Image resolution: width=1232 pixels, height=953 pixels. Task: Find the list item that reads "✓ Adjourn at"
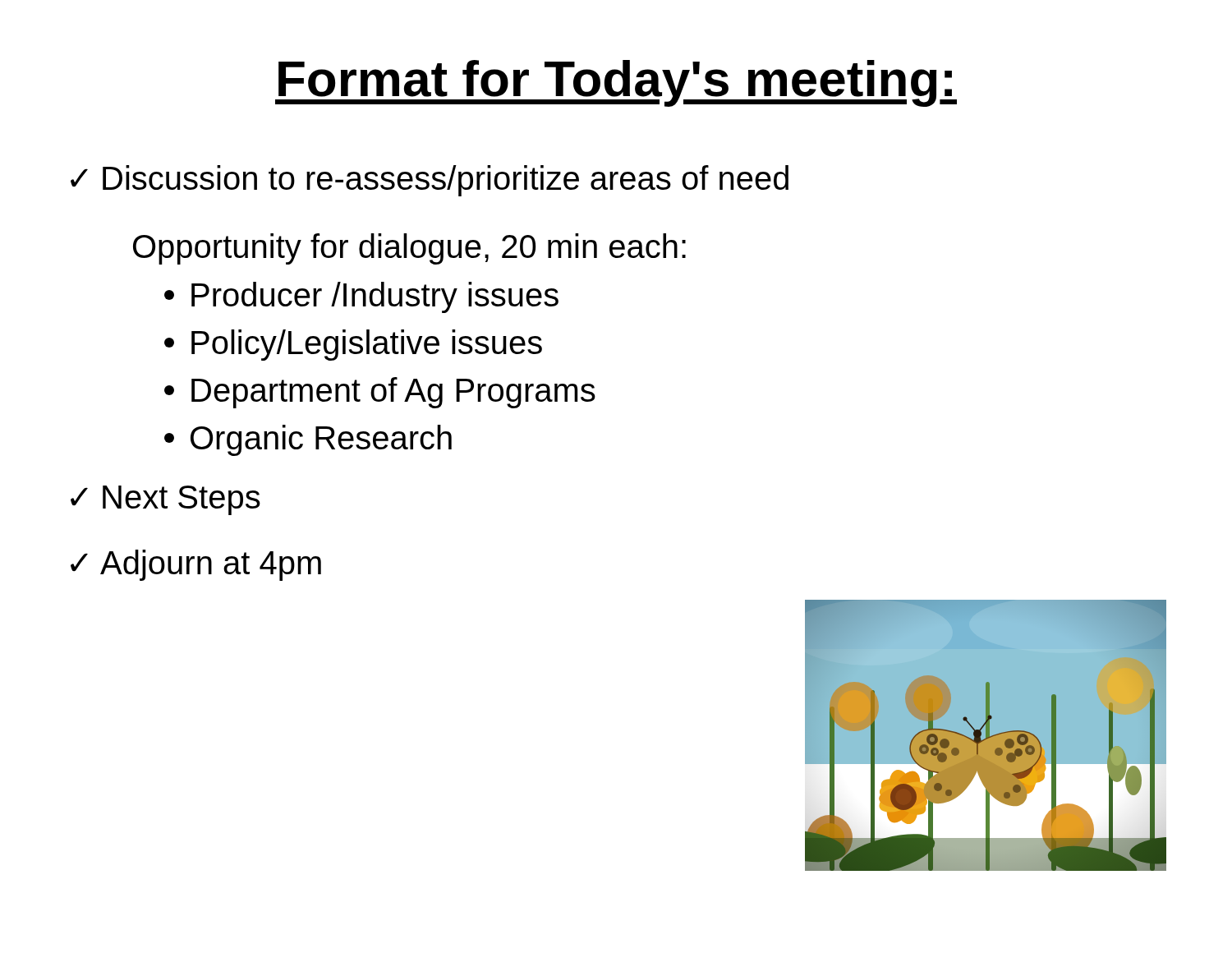tap(194, 563)
